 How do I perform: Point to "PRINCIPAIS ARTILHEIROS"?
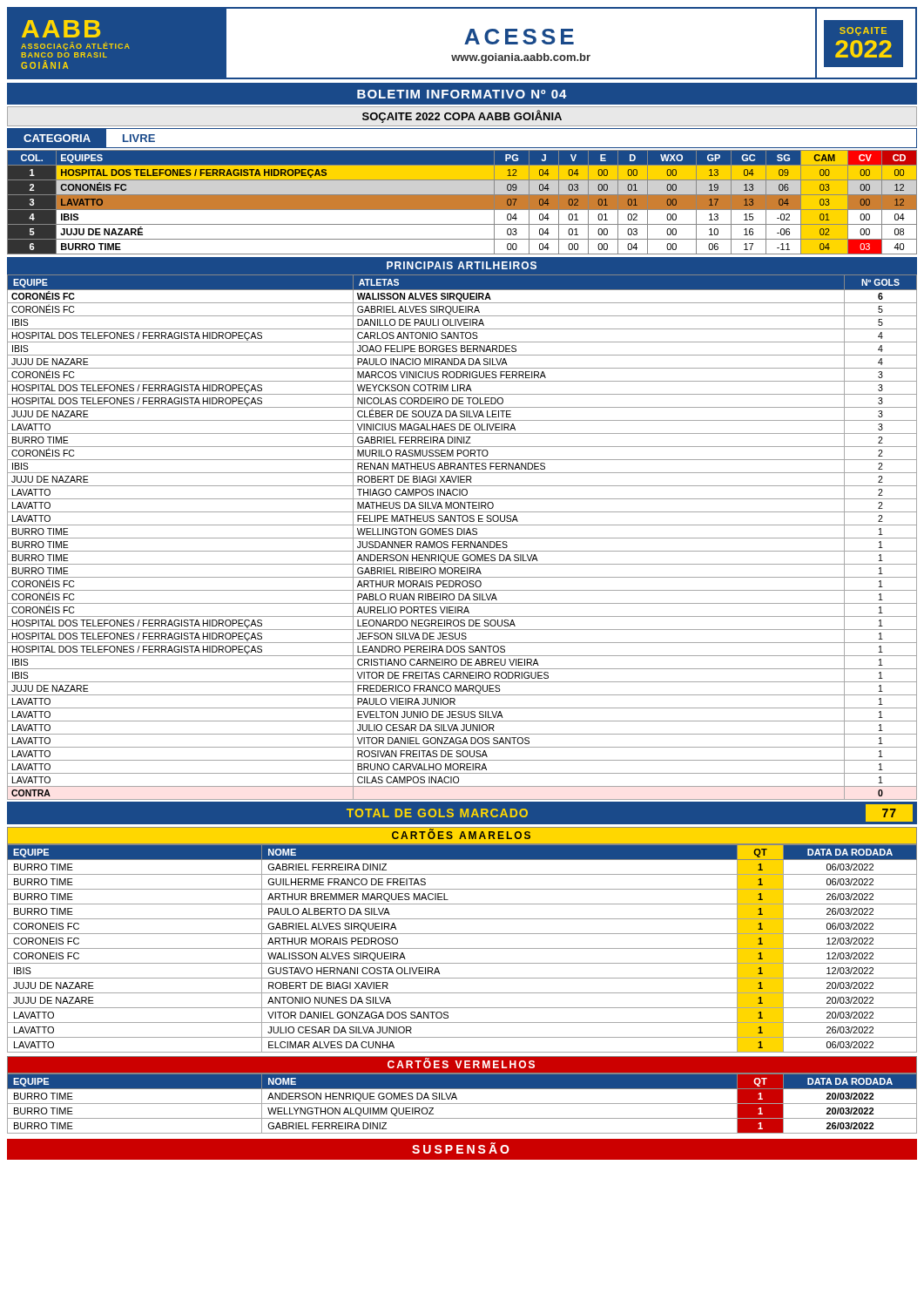click(x=462, y=266)
